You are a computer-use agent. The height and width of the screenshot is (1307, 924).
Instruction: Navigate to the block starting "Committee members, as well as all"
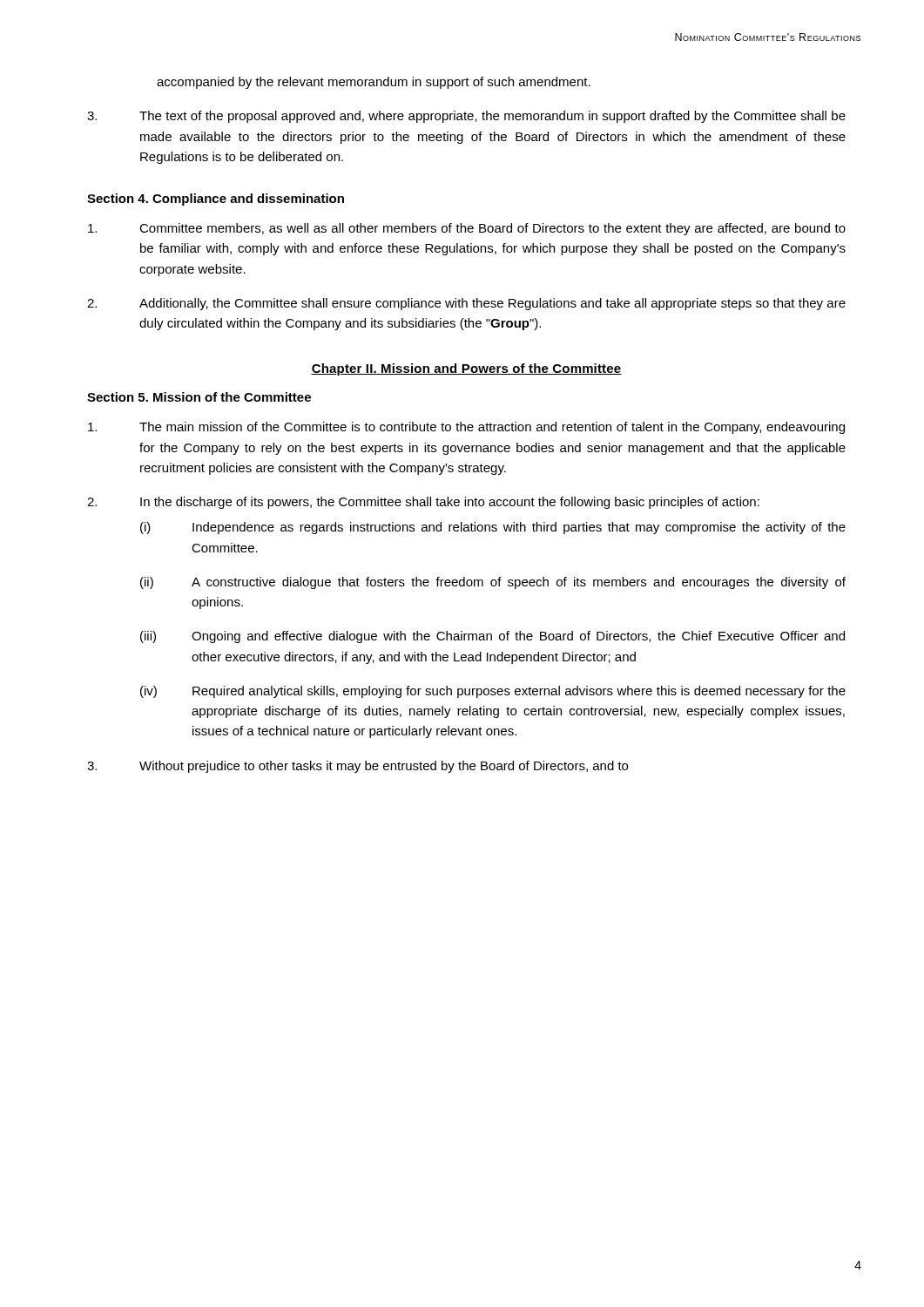466,248
